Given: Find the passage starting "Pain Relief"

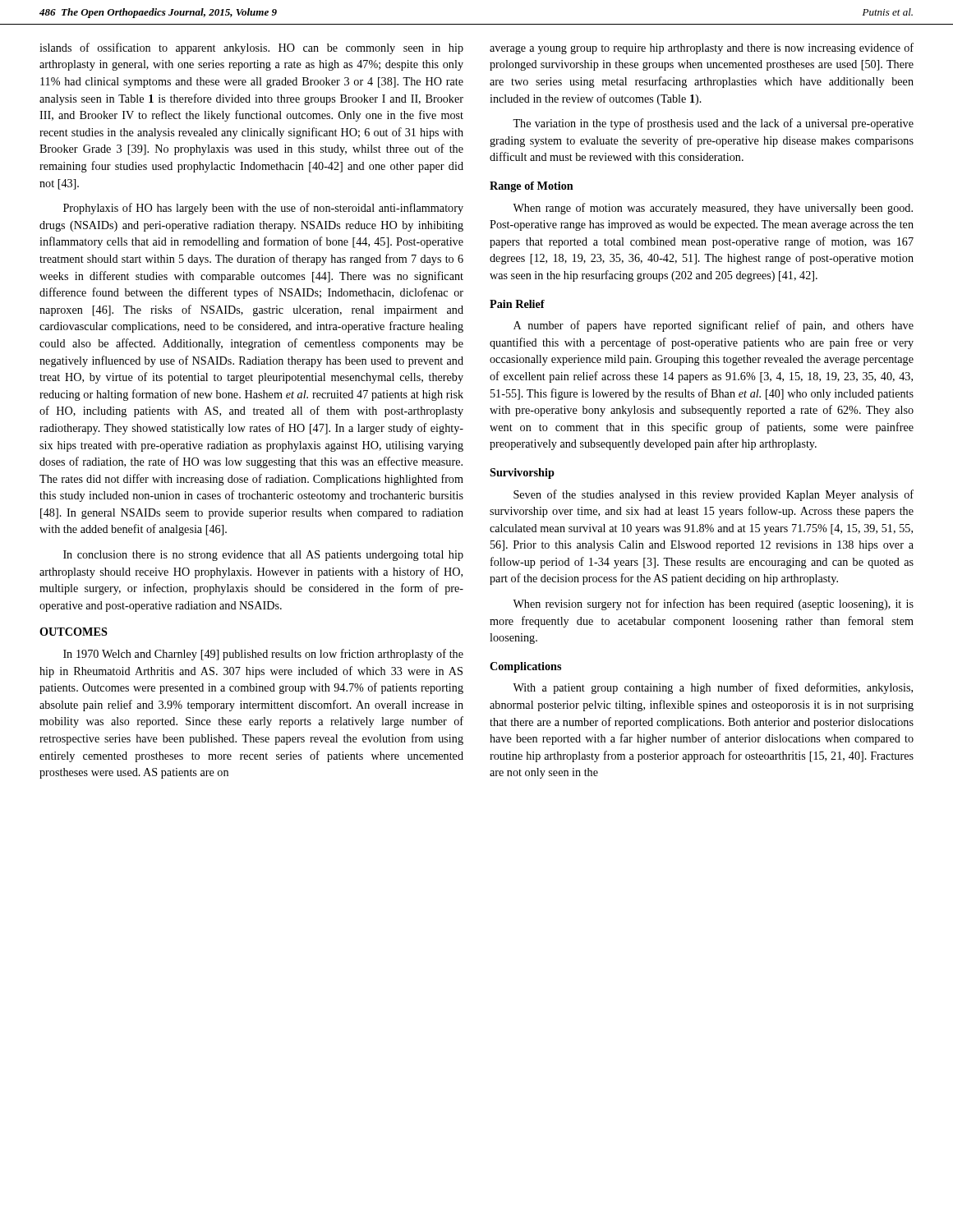Looking at the screenshot, I should (517, 304).
